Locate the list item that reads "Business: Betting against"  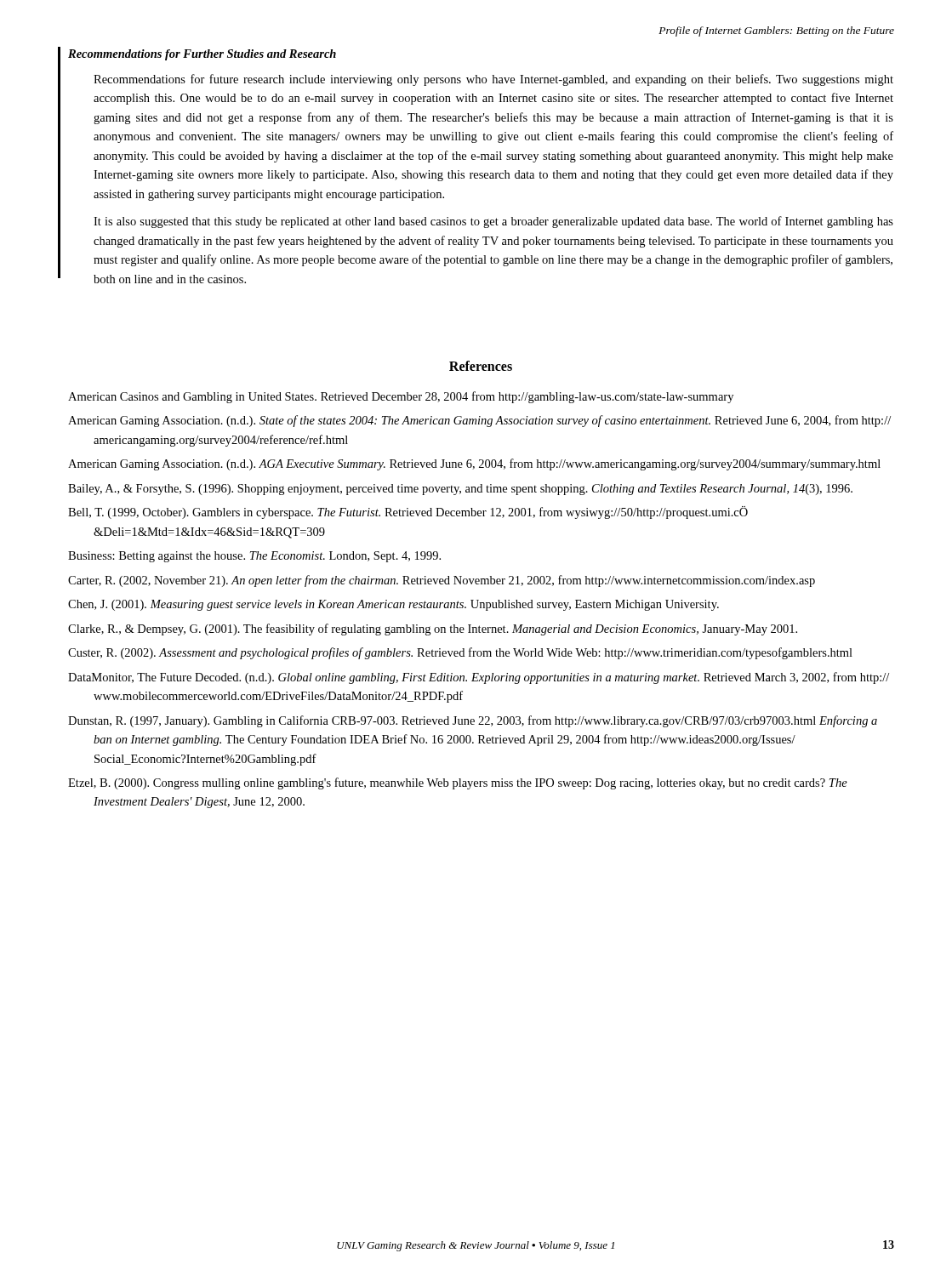[255, 556]
